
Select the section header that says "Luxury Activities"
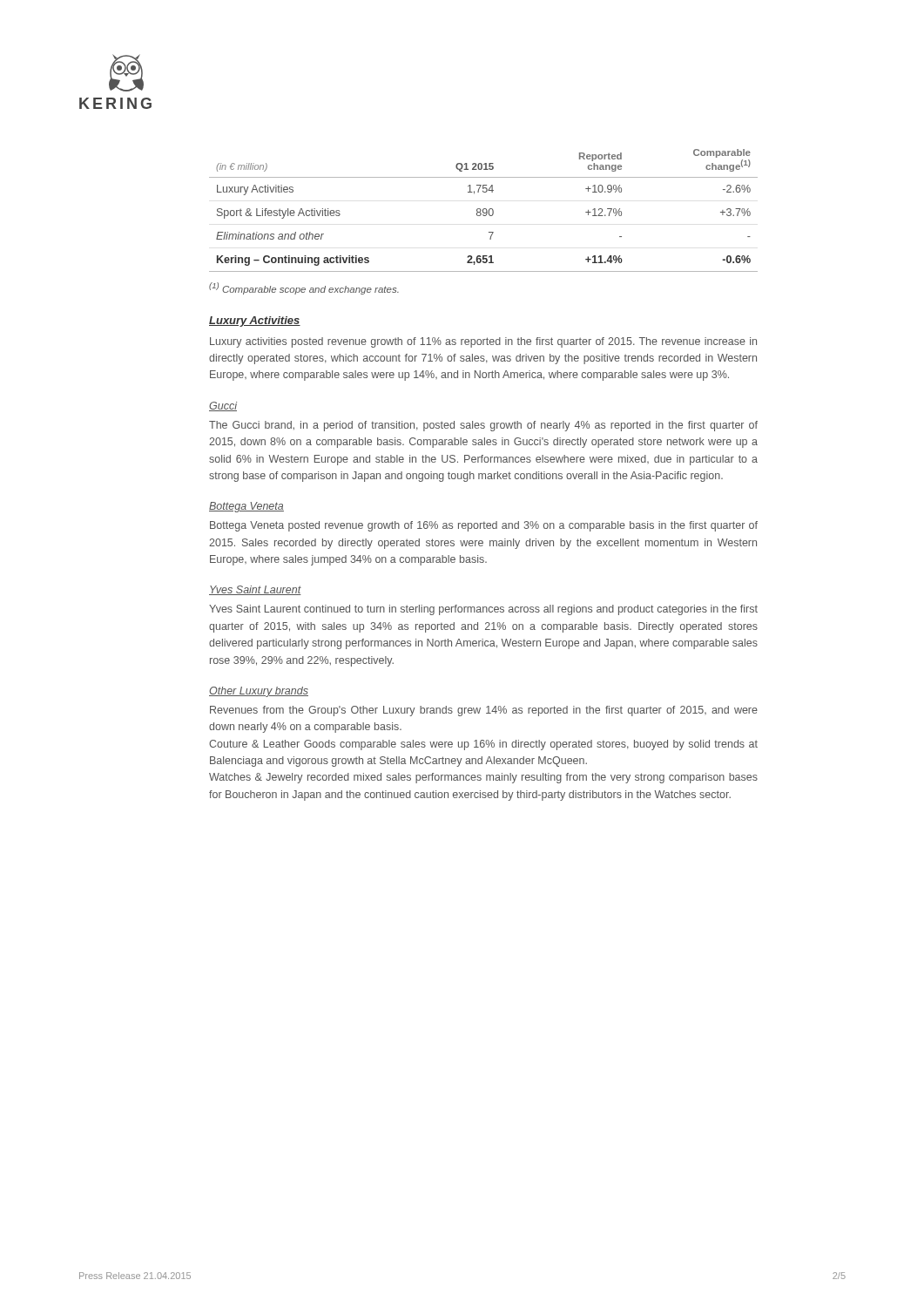[254, 320]
